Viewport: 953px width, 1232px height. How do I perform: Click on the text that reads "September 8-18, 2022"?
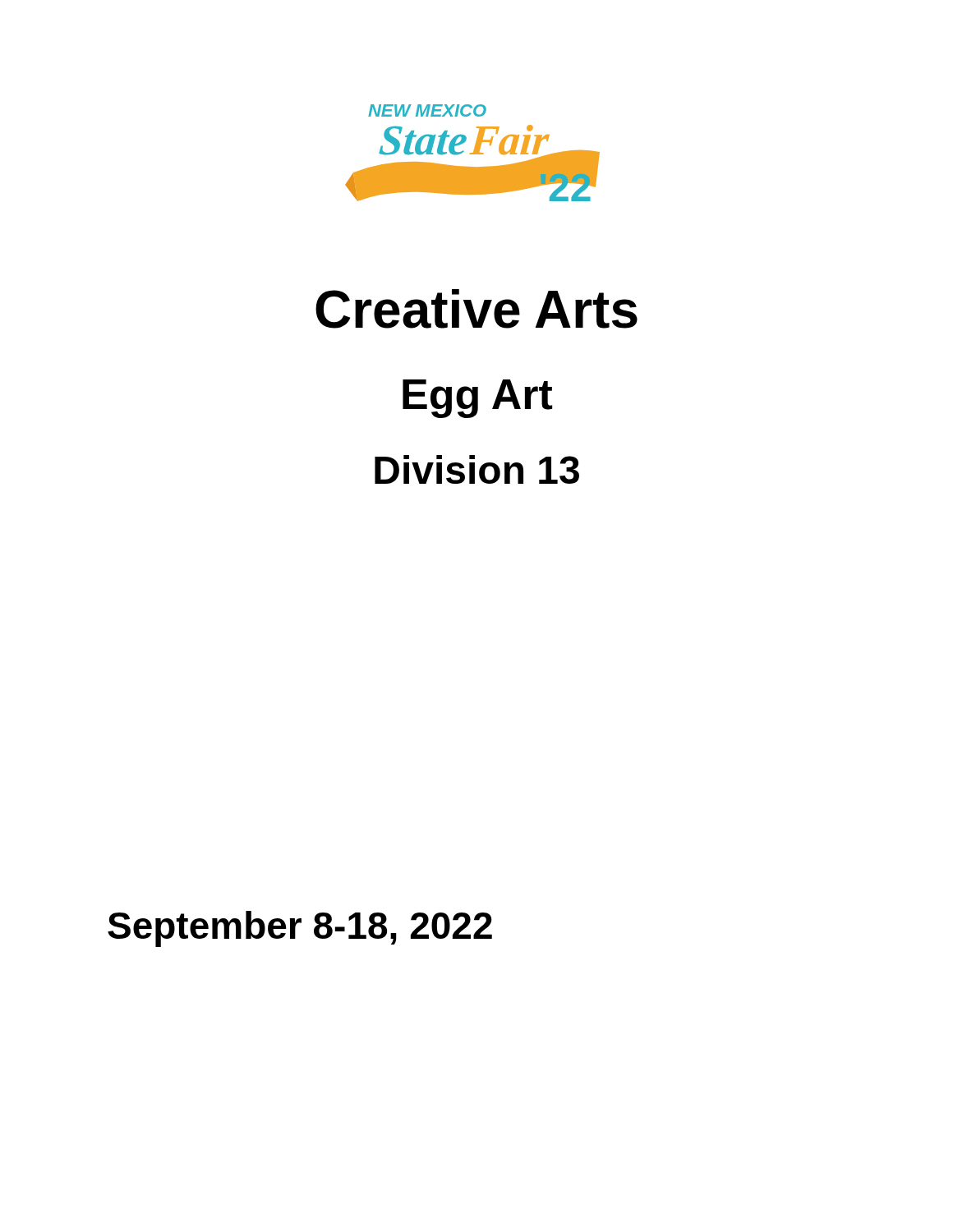coord(300,926)
